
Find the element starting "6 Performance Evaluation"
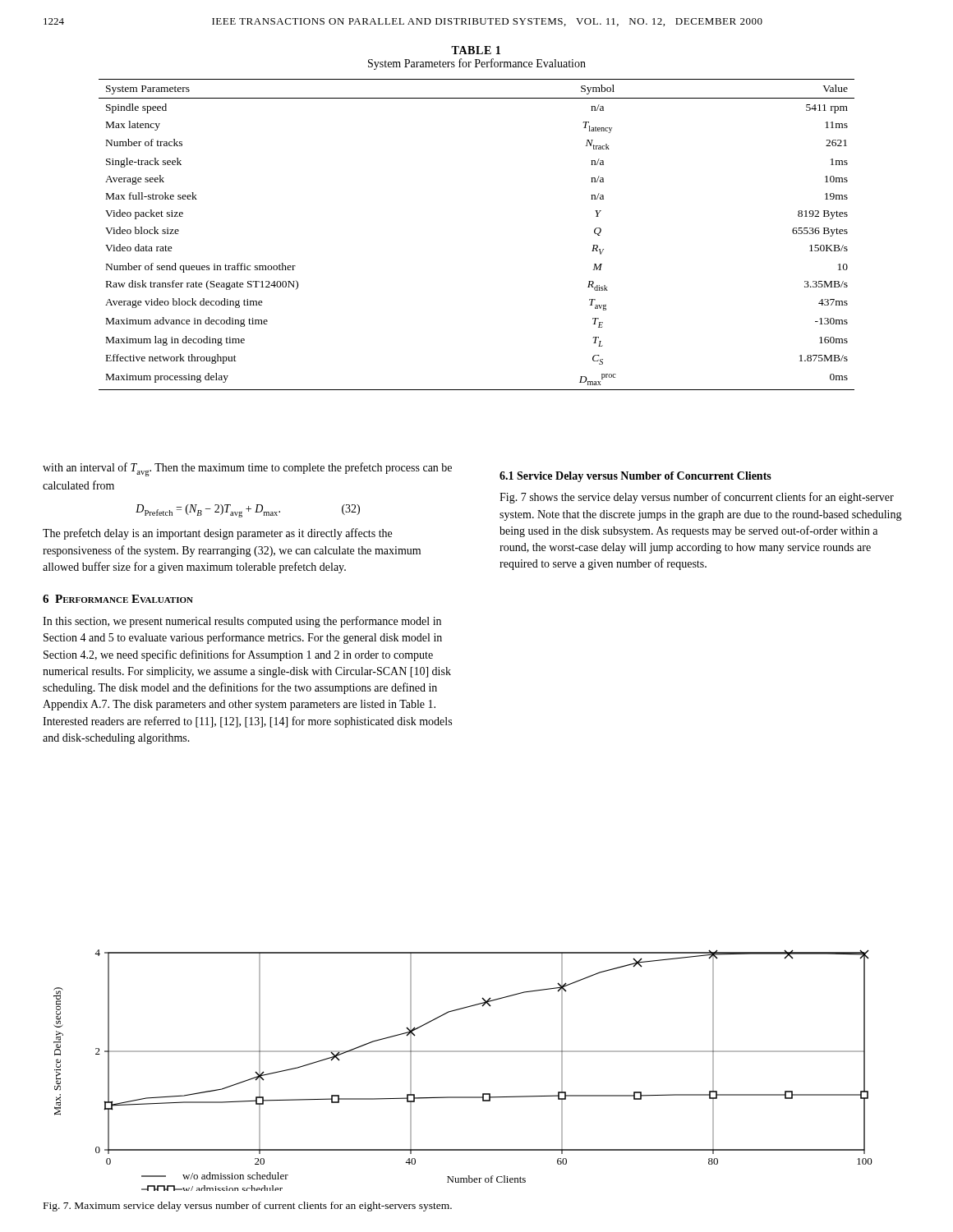tap(118, 599)
